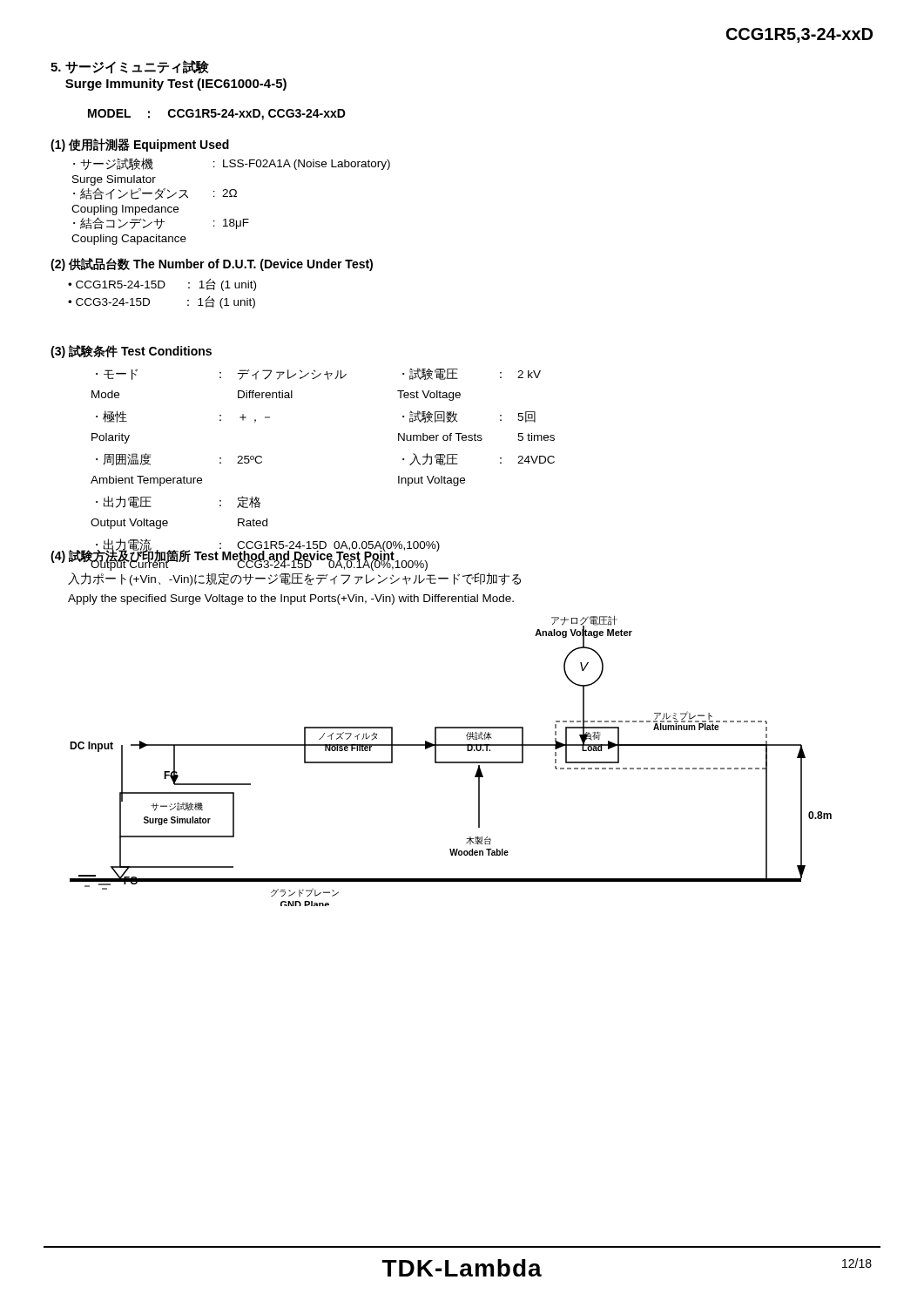Point to the block starting "・モードMode ： ディファレンシャルDifferential ・試験電圧Test Voltage ： 2"
The height and width of the screenshot is (1307, 924).
(318, 374)
